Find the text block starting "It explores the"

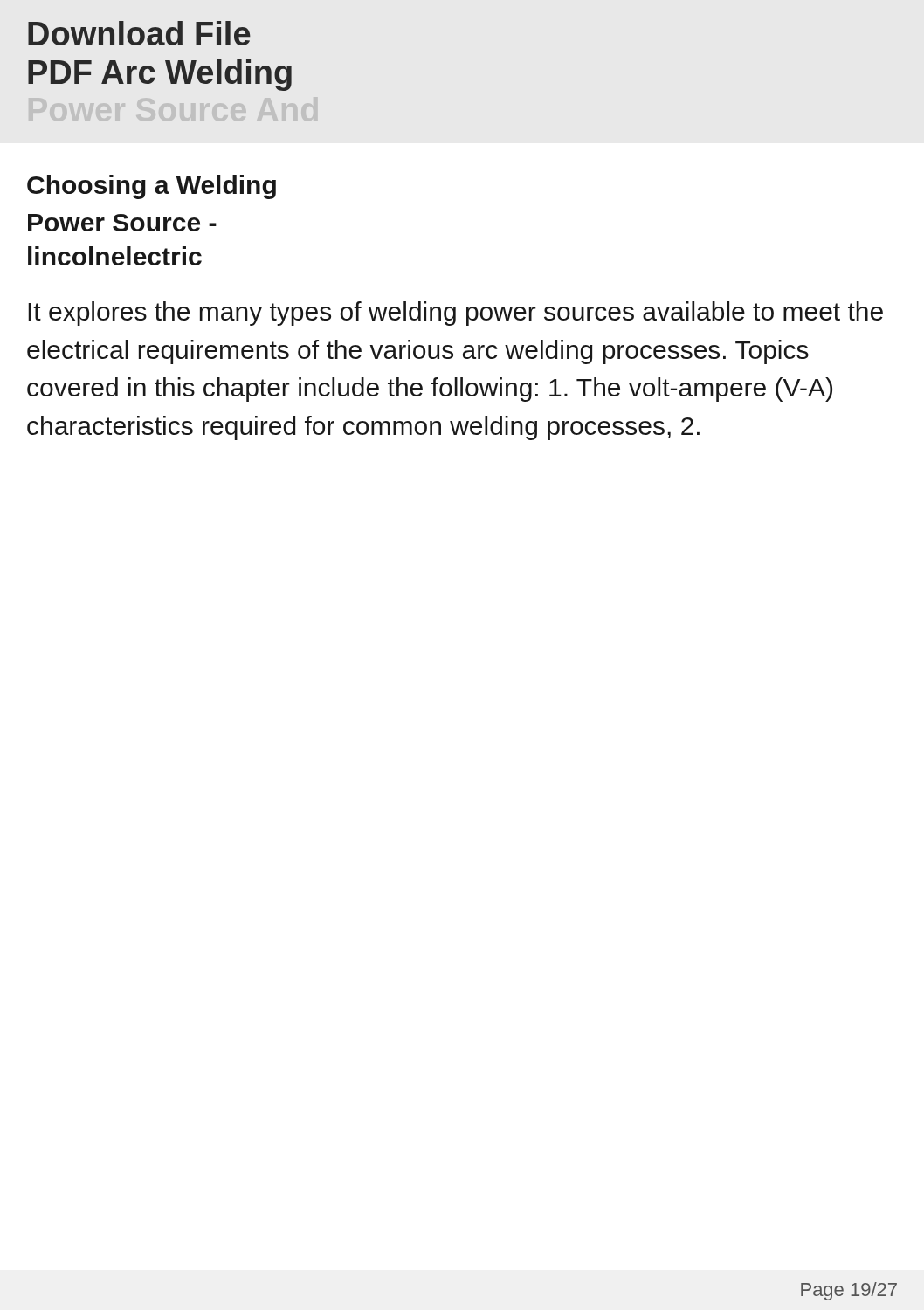click(x=455, y=368)
